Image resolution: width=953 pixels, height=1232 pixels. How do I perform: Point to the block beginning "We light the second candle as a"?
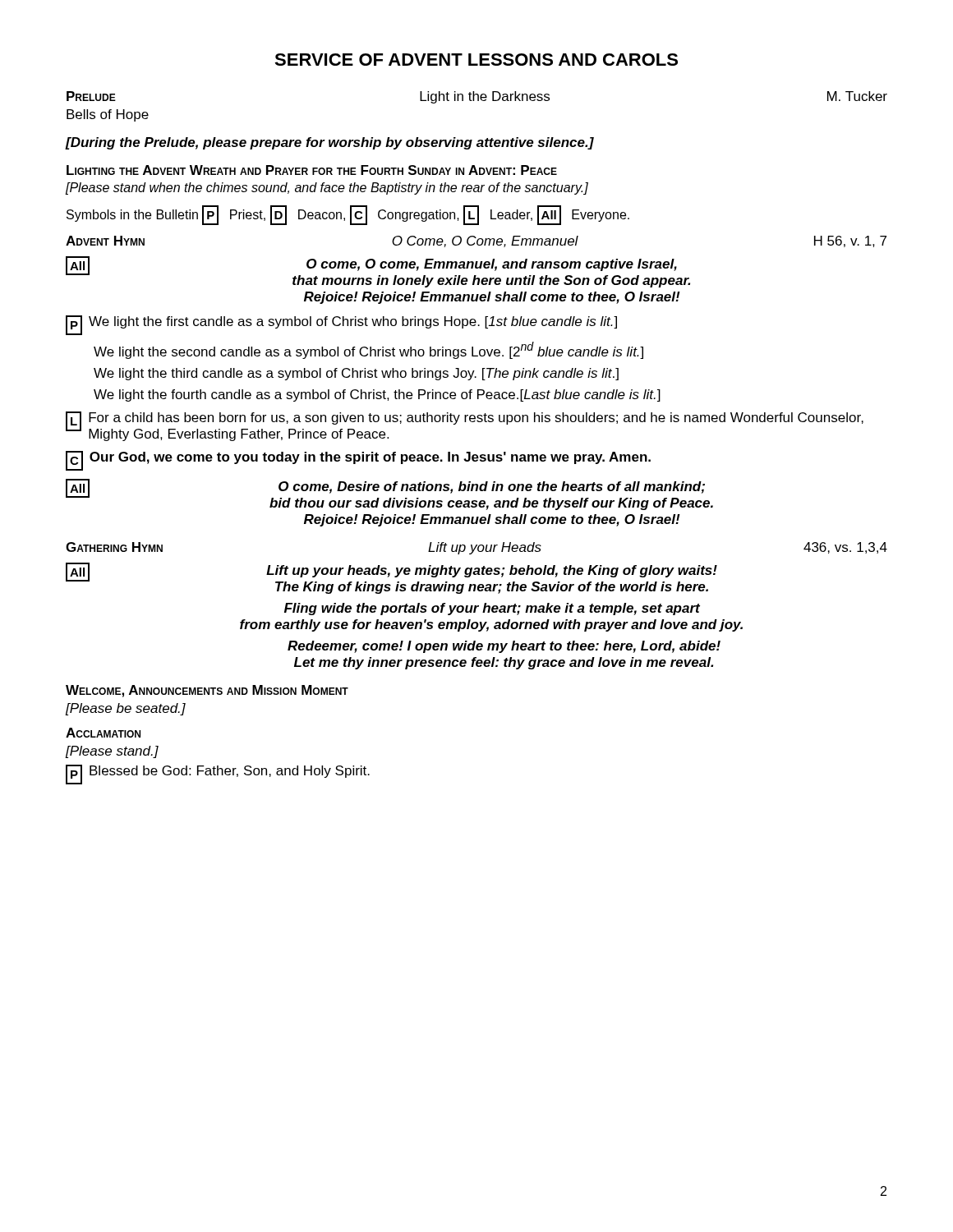[x=369, y=350]
